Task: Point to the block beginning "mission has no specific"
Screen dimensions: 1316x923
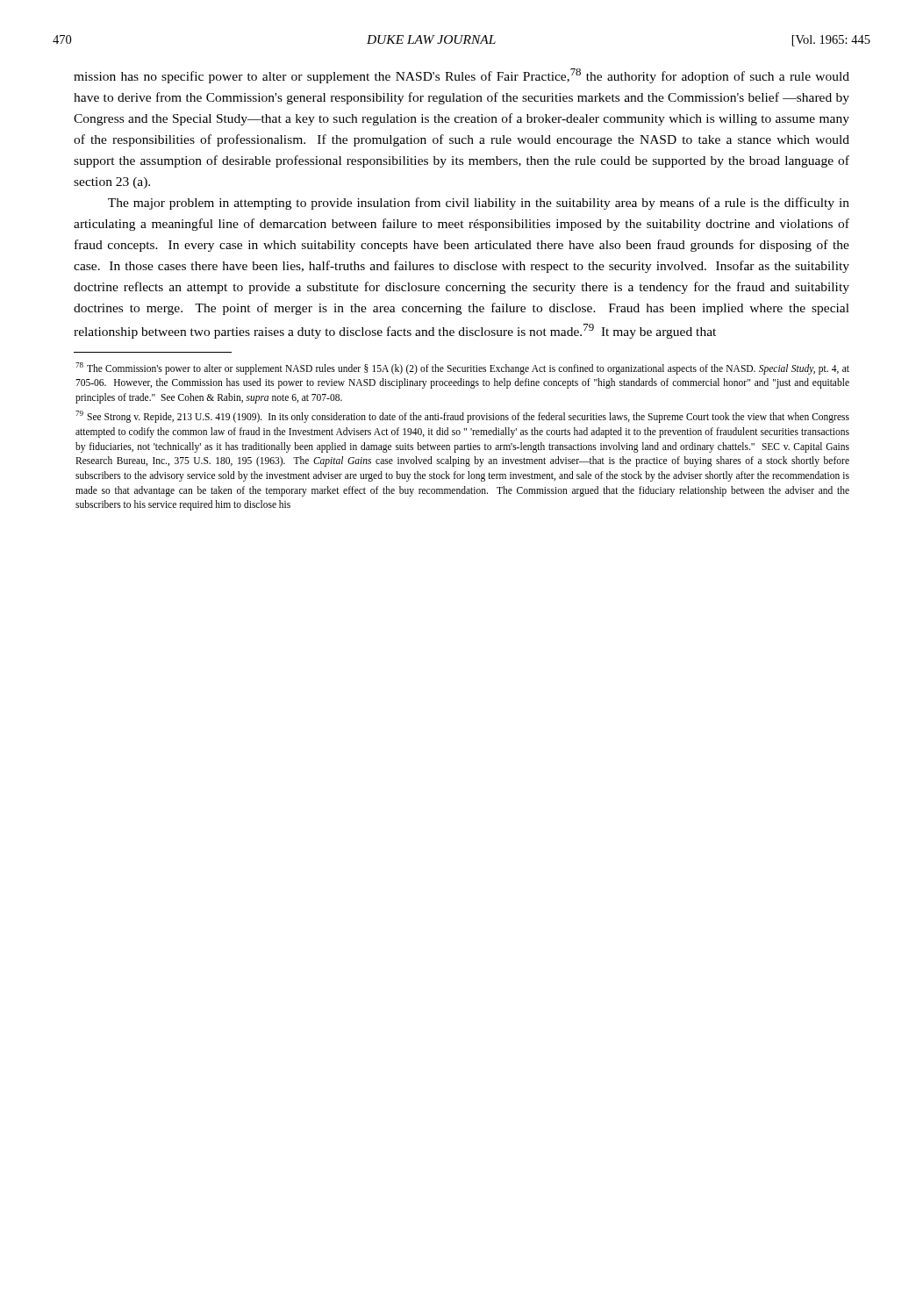Action: click(462, 128)
